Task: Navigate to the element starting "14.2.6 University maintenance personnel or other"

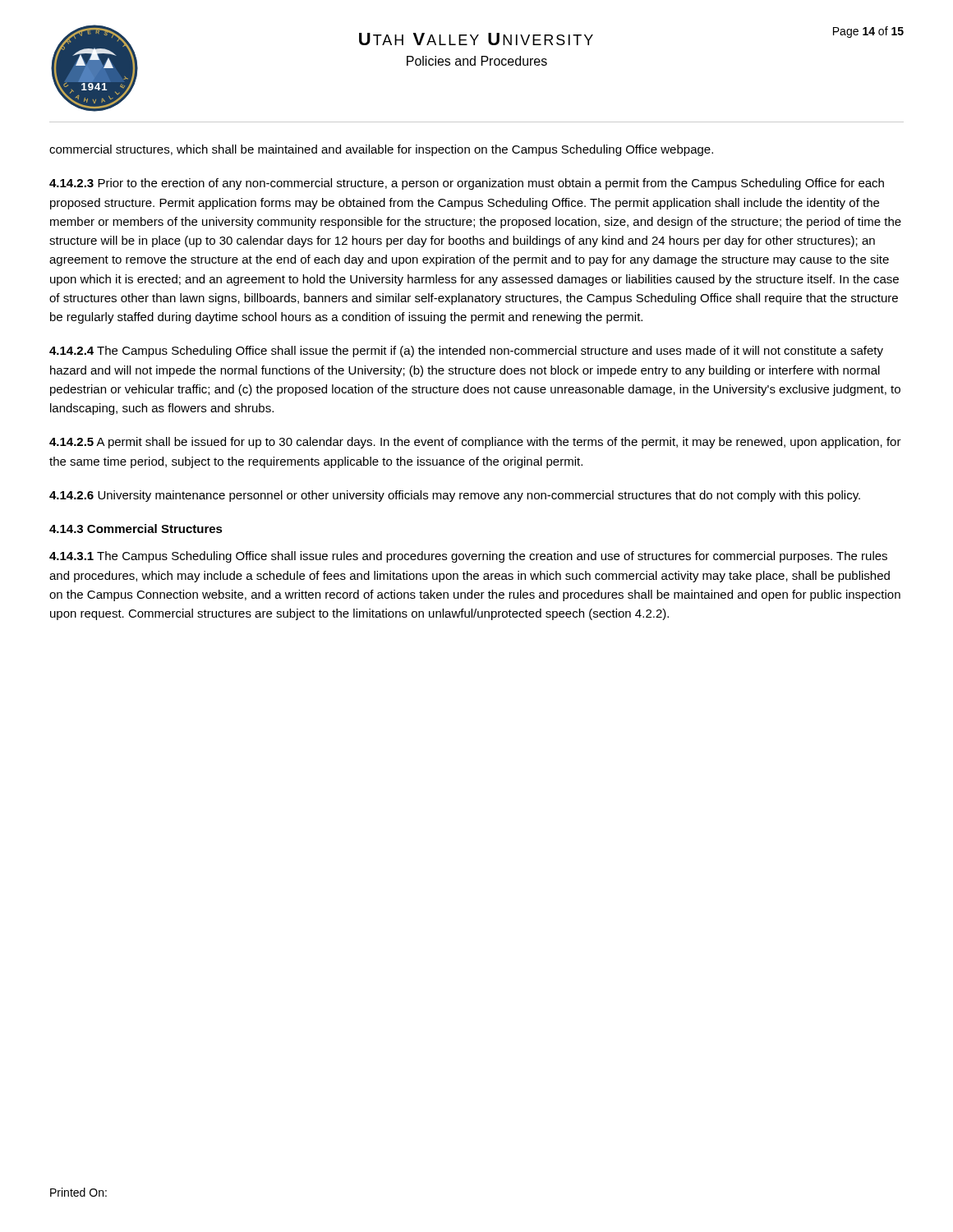Action: click(x=455, y=495)
